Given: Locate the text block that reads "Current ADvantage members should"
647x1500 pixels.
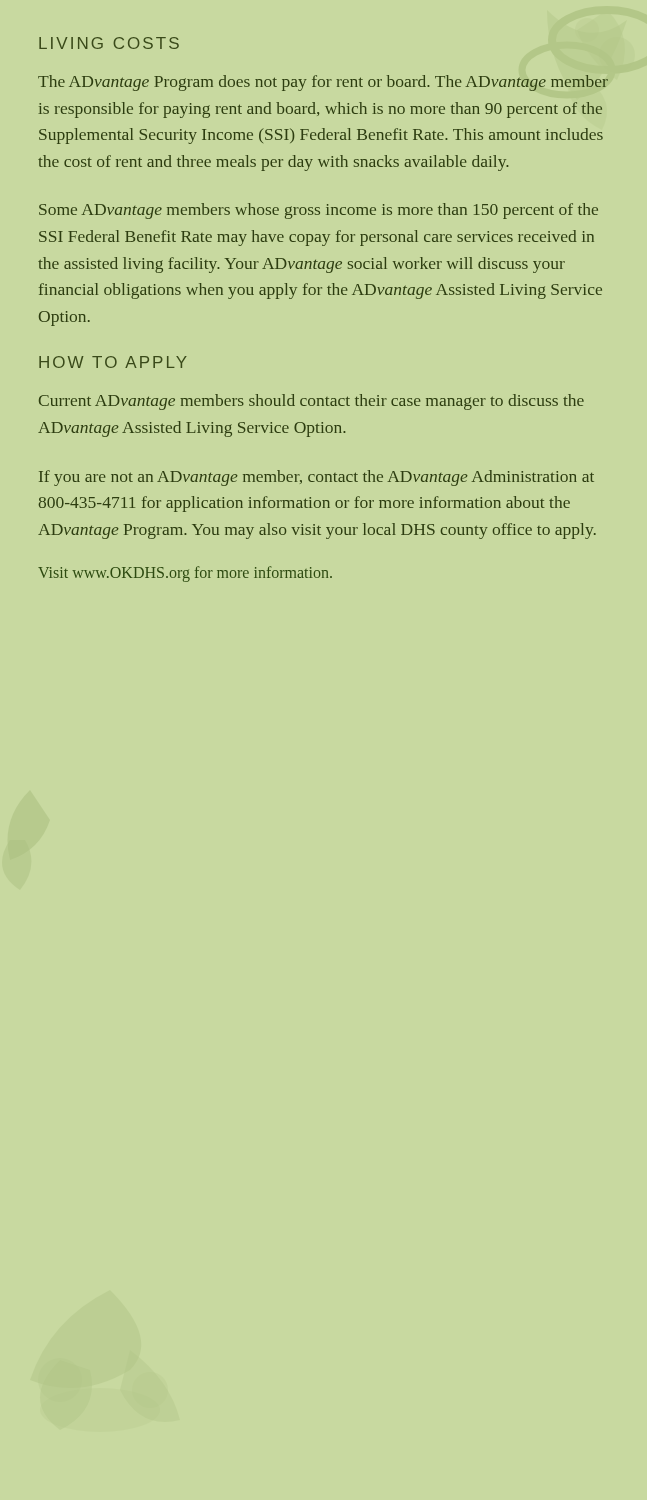Looking at the screenshot, I should [x=311, y=414].
